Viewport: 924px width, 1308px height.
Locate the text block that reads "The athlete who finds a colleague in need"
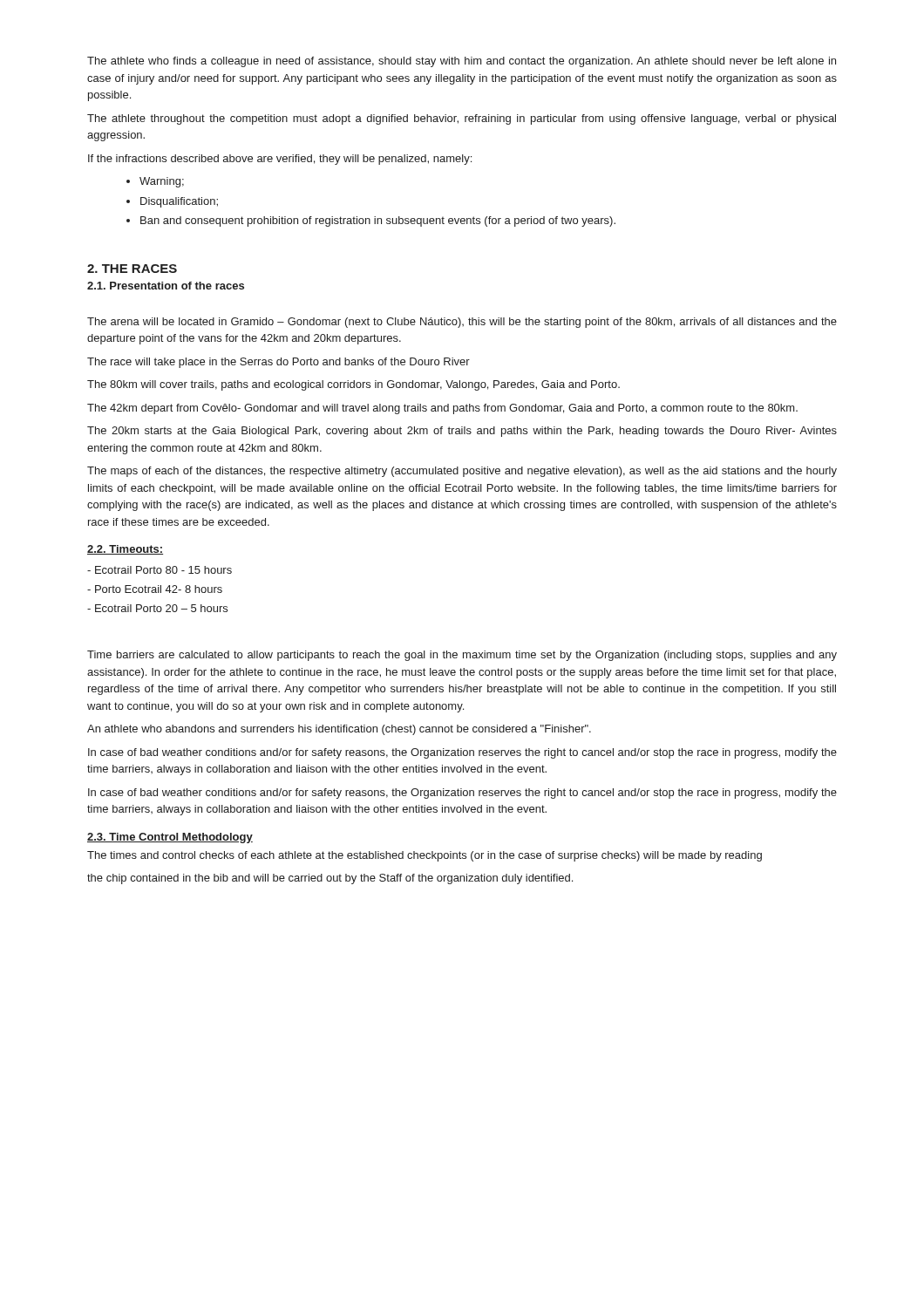[x=462, y=109]
